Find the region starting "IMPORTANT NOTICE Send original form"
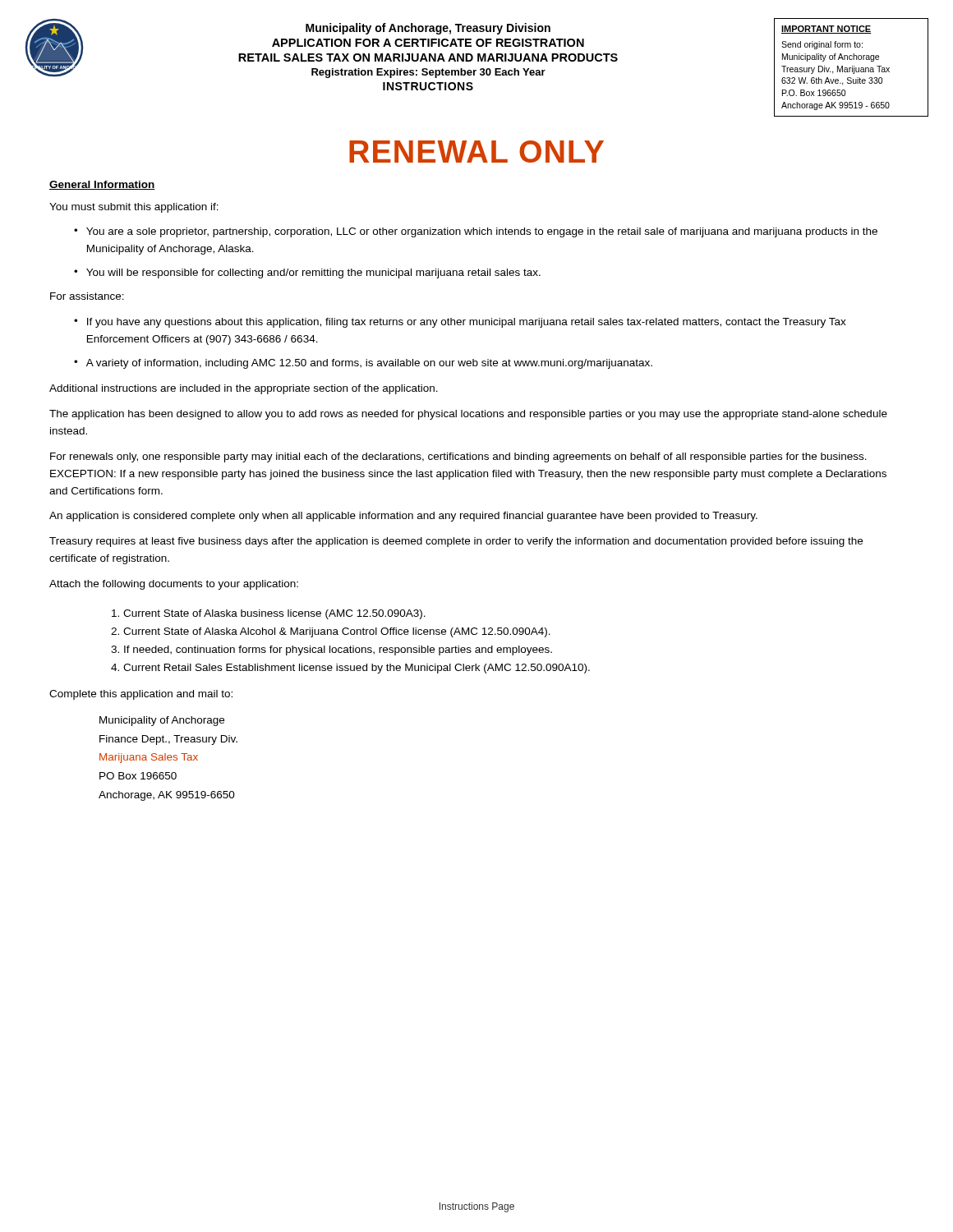 (x=851, y=66)
